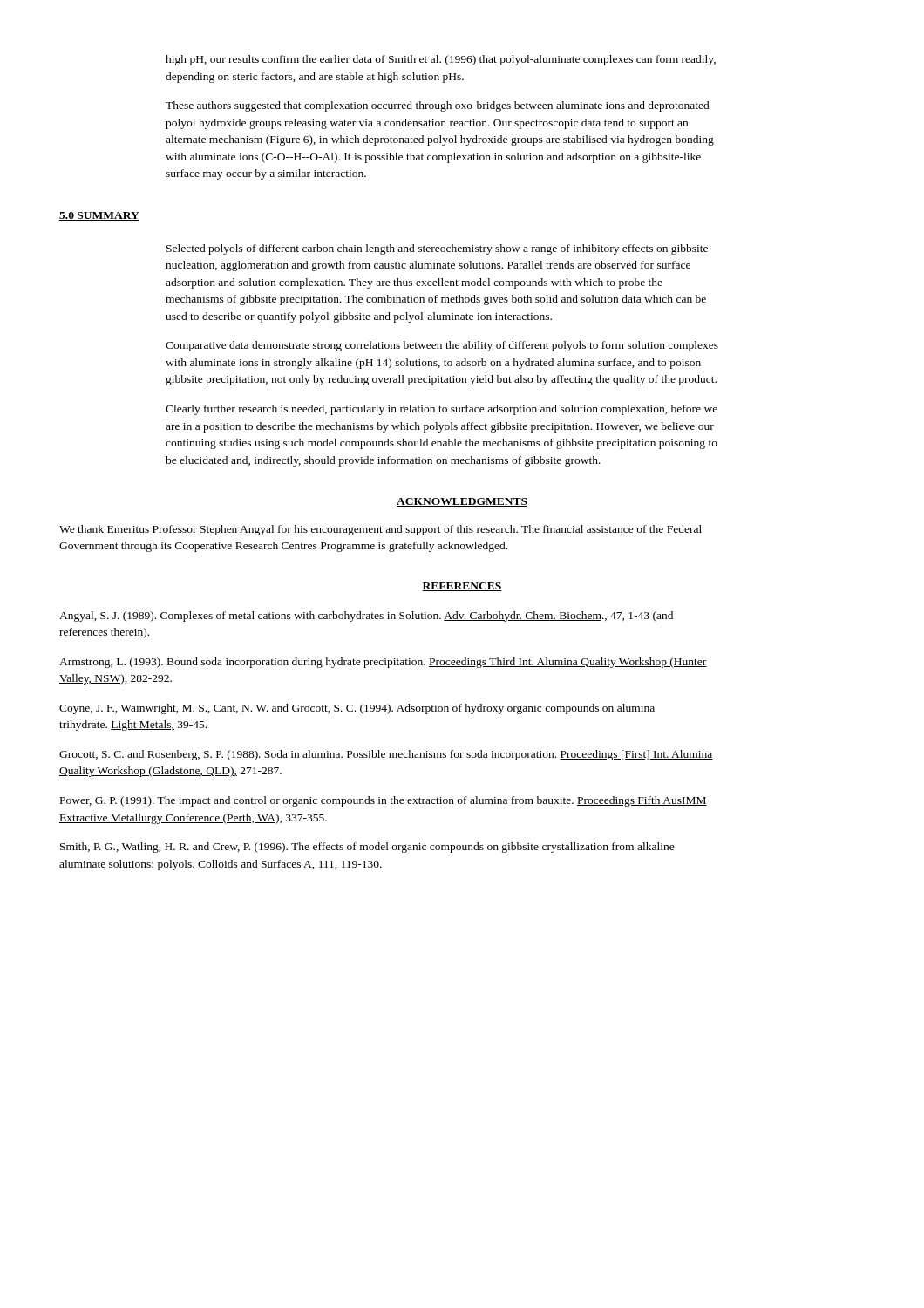Locate the passage starting "We thank Emeritus Professor Stephen Angyal for his"

452,538
